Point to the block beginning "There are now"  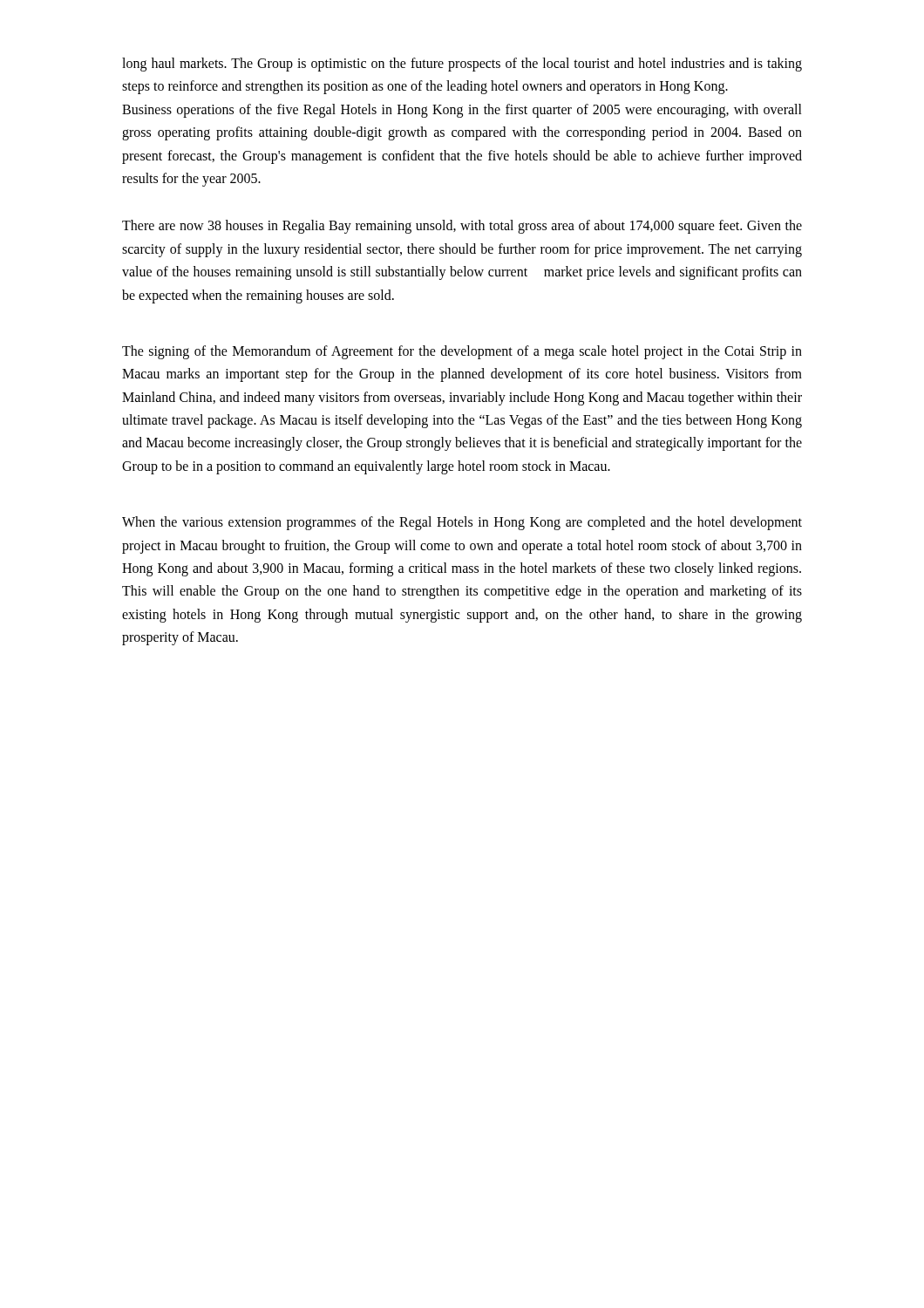(462, 260)
